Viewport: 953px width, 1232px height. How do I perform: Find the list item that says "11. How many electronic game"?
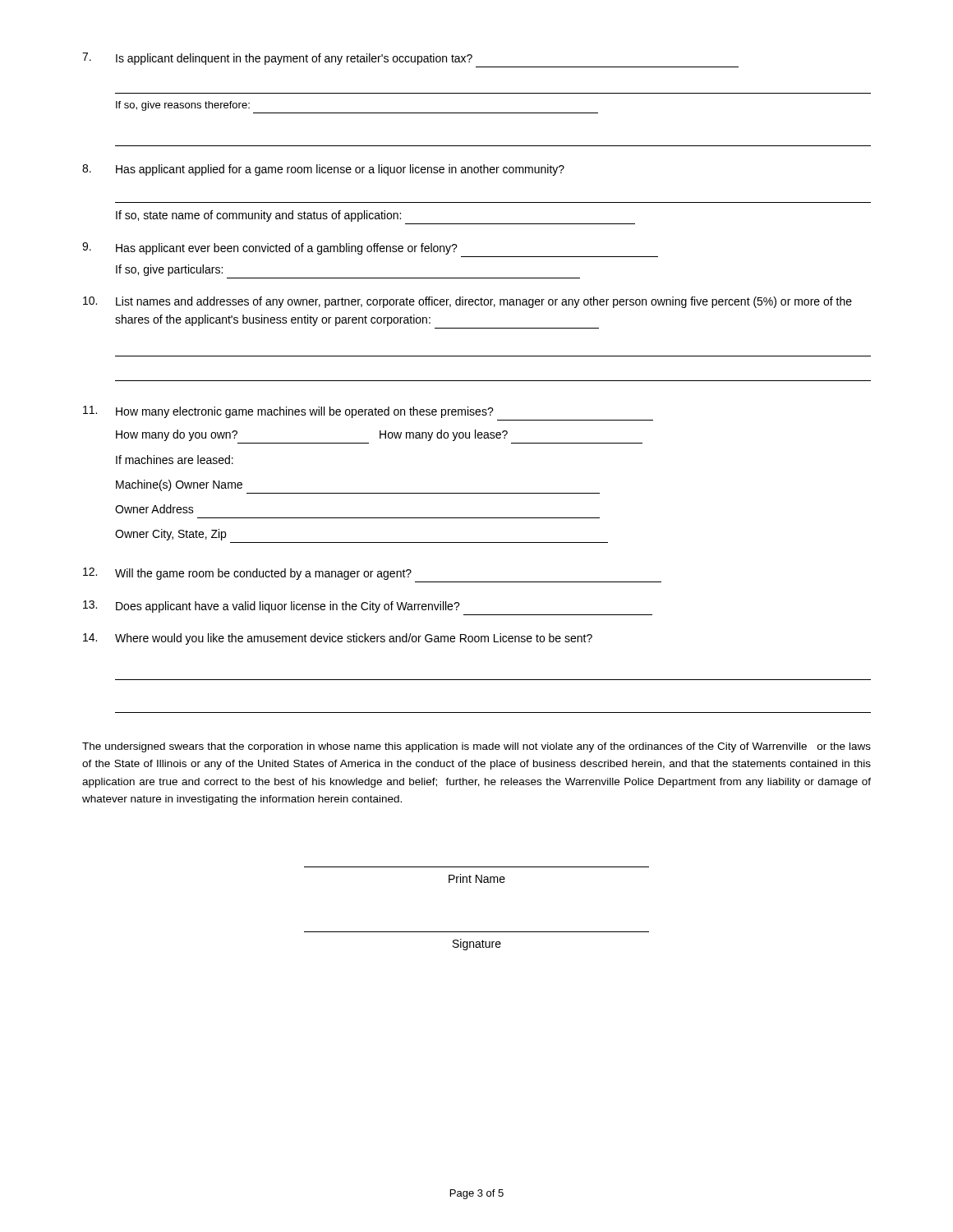(x=288, y=412)
